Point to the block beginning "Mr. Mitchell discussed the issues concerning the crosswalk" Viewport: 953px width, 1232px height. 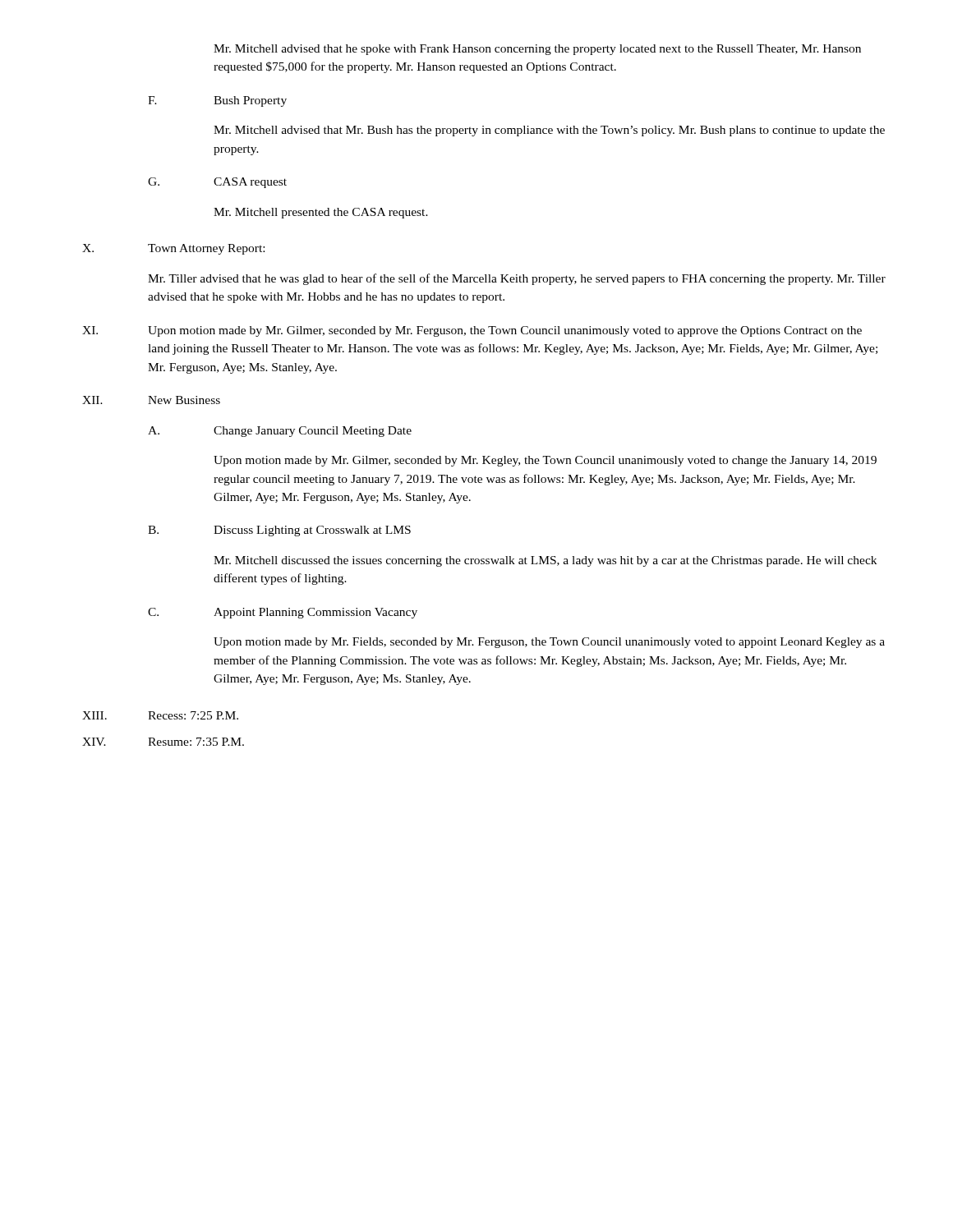pyautogui.click(x=545, y=569)
